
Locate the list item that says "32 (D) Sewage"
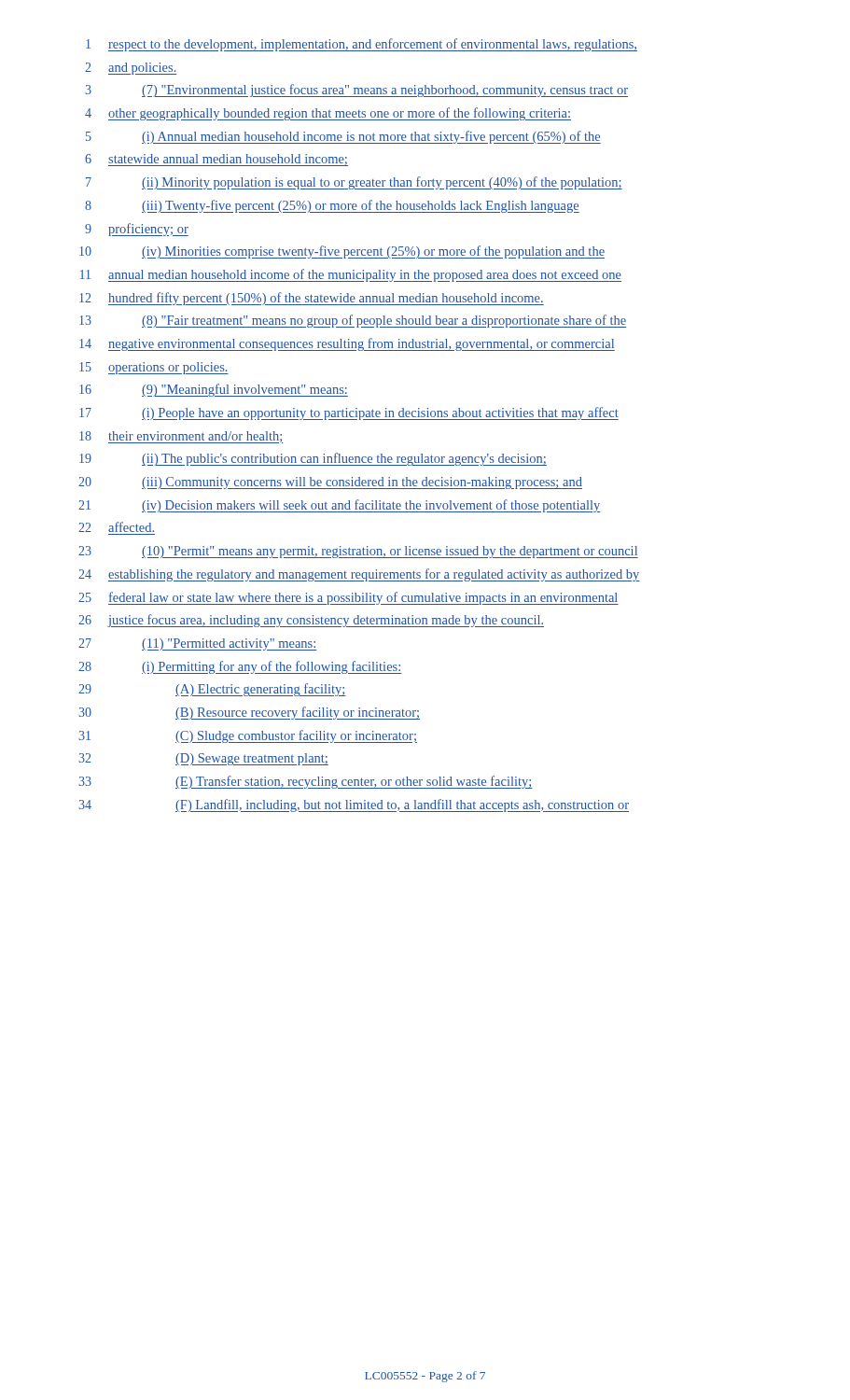coord(203,759)
